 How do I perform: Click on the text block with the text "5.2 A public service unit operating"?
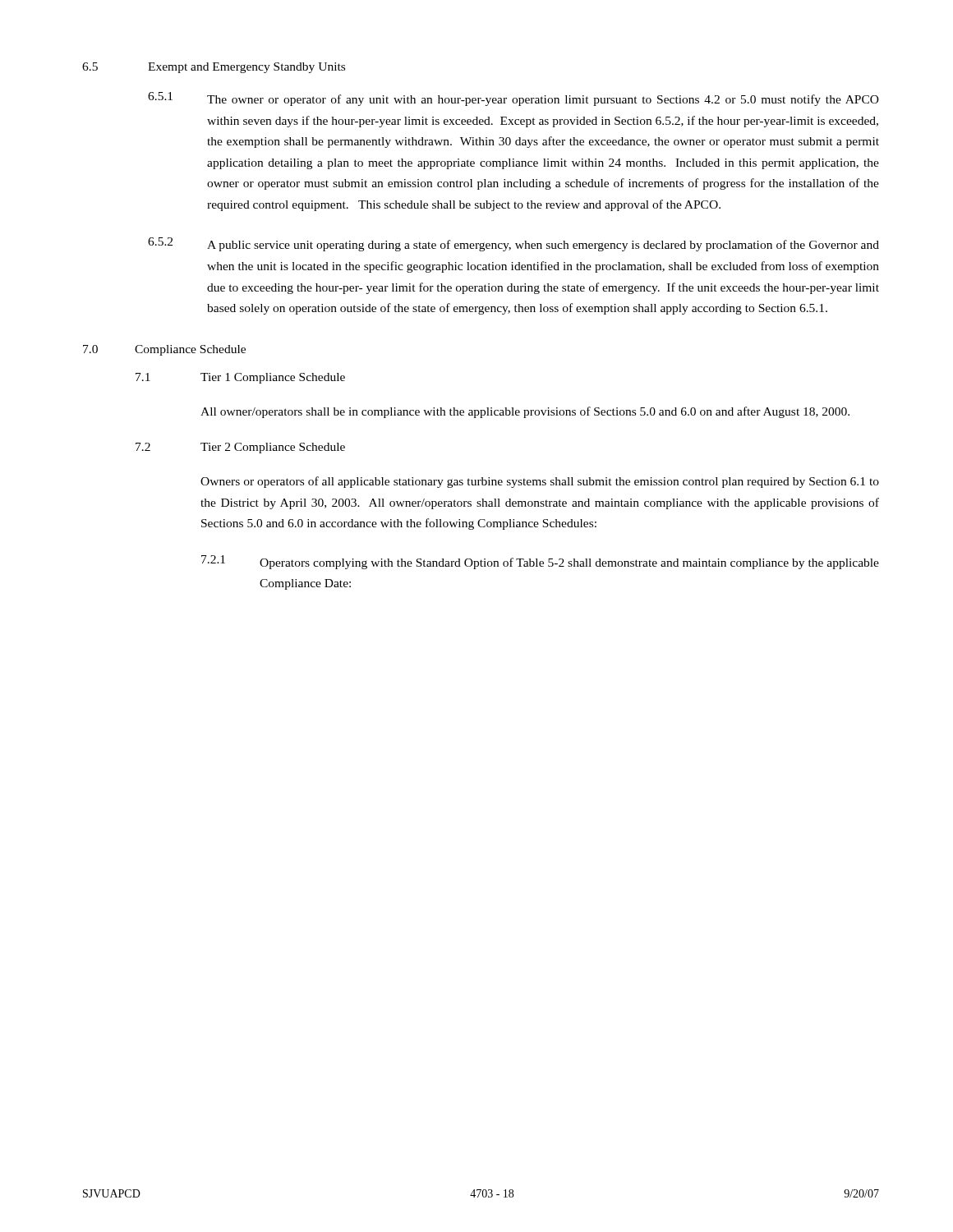point(513,276)
